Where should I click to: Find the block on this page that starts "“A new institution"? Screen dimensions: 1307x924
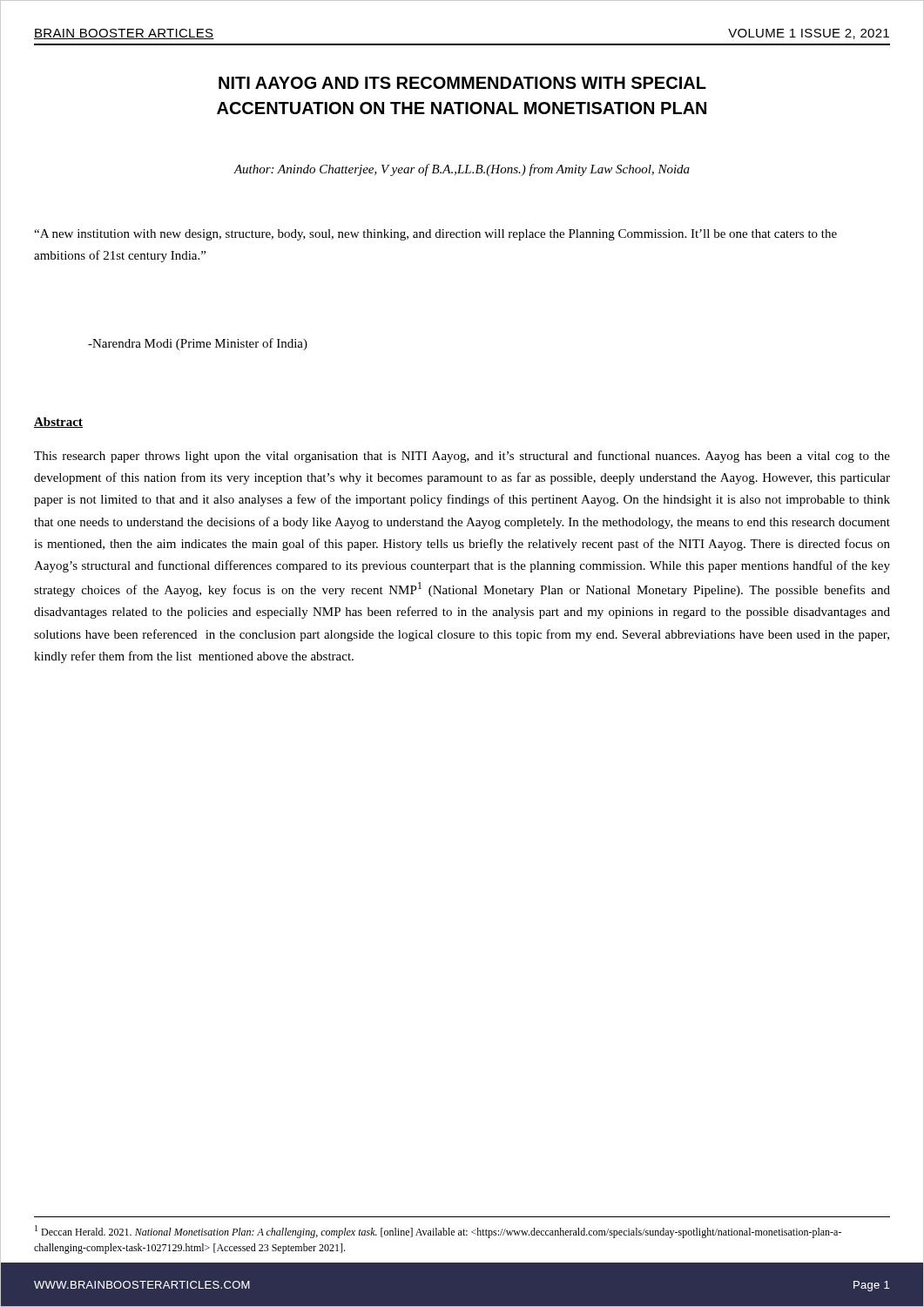(462, 245)
